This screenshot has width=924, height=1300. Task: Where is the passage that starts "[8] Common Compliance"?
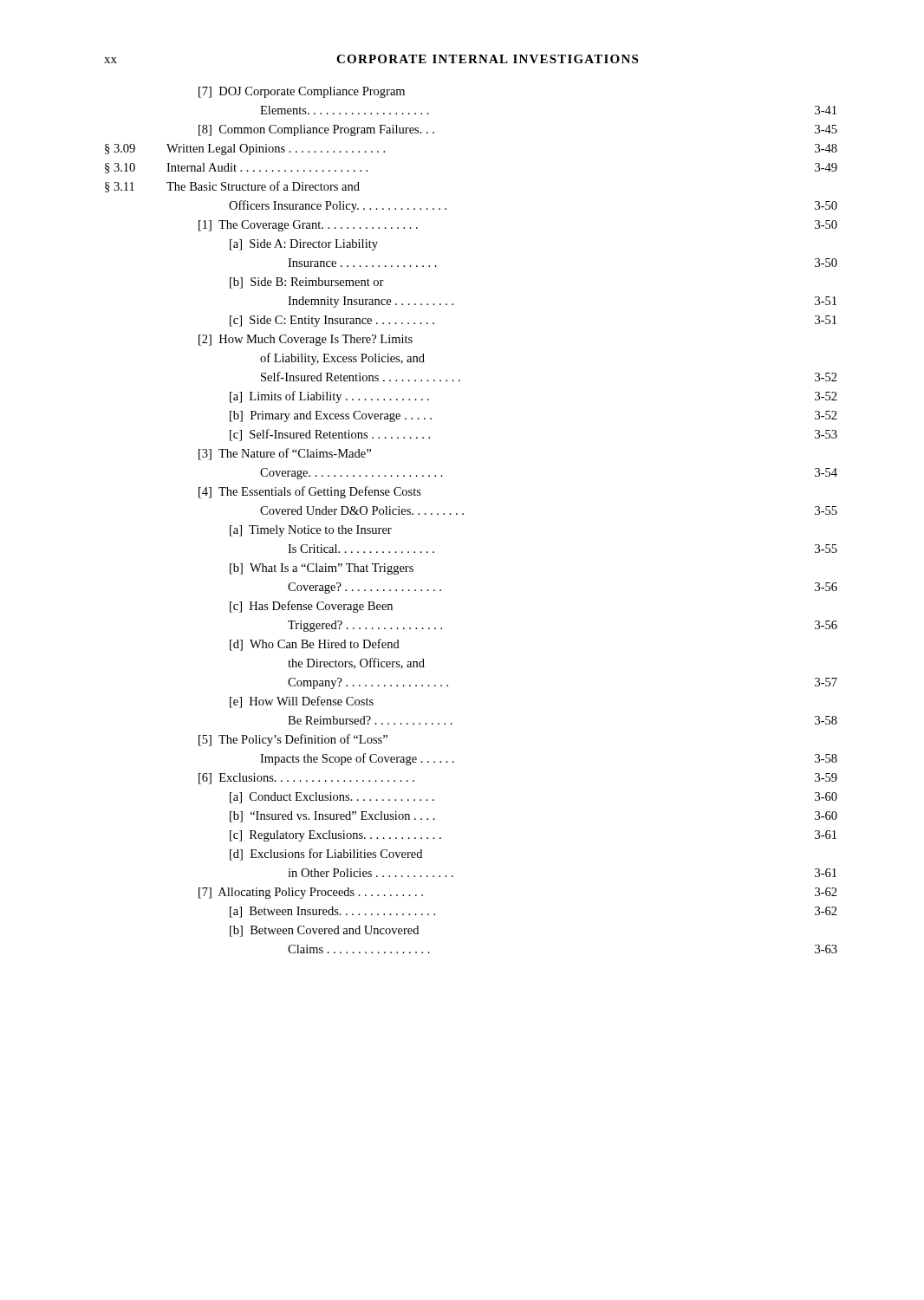pyautogui.click(x=313, y=130)
